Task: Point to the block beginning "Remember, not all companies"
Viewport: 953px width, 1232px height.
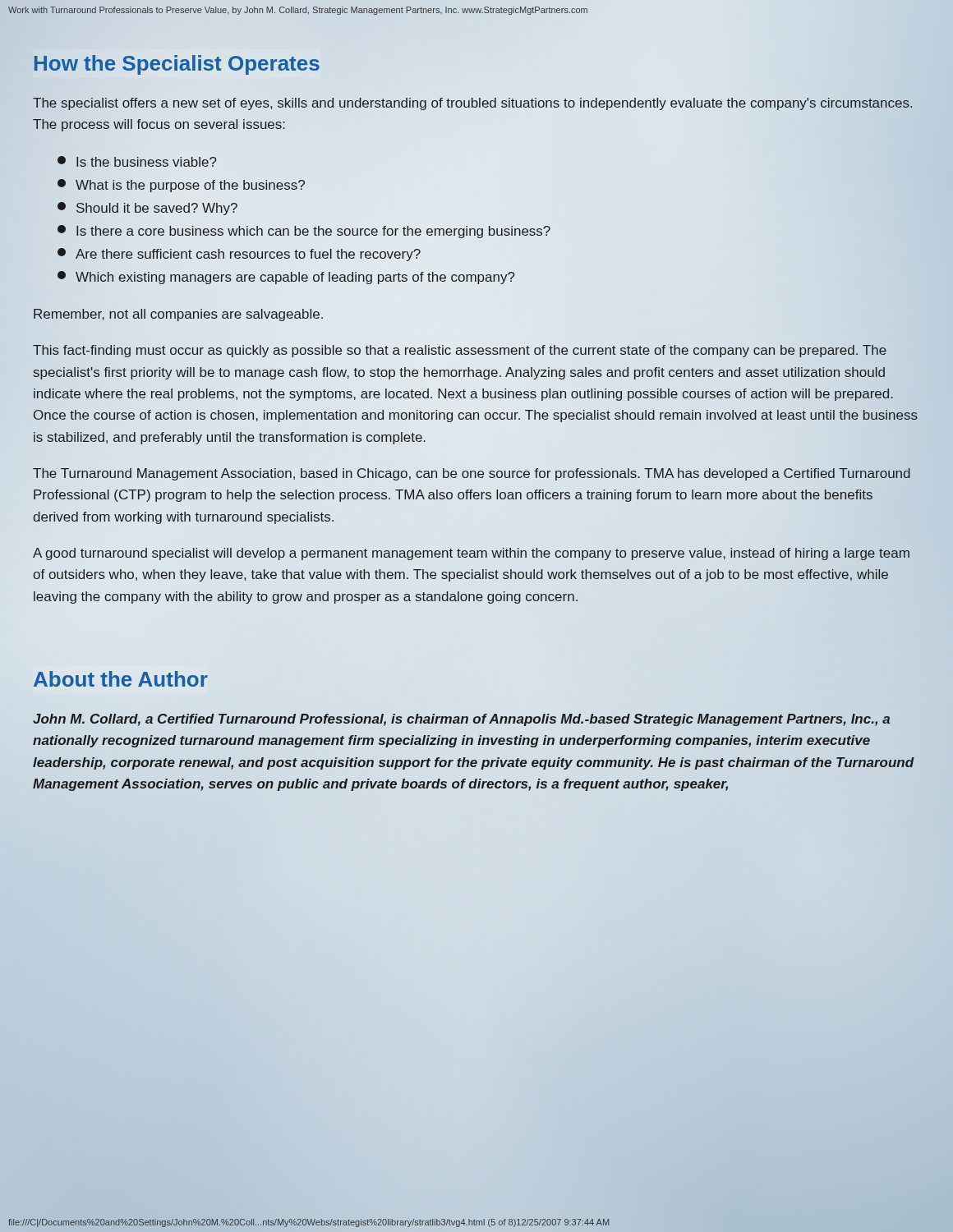Action: coord(178,314)
